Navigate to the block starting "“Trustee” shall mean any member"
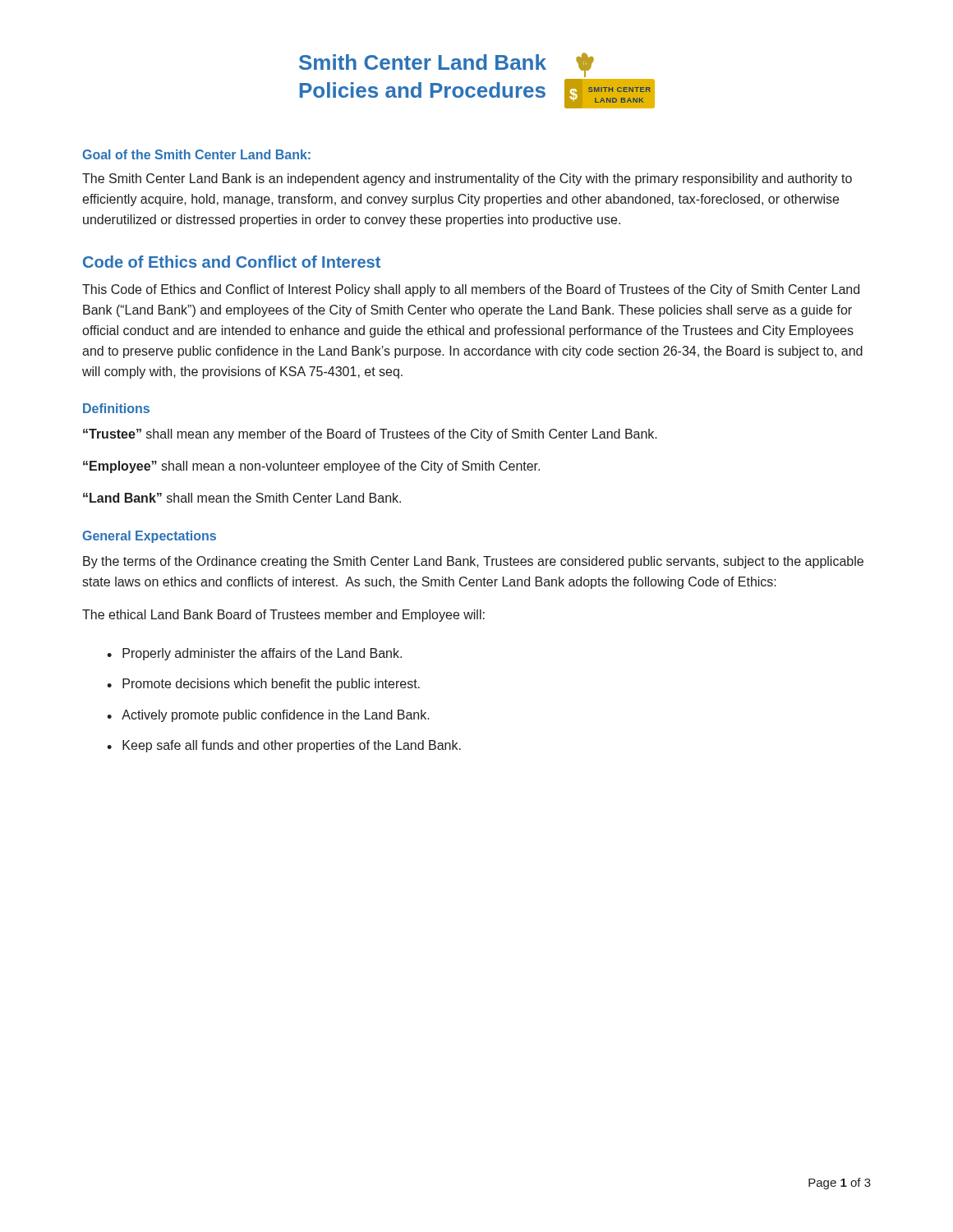The width and height of the screenshot is (953, 1232). pos(370,434)
